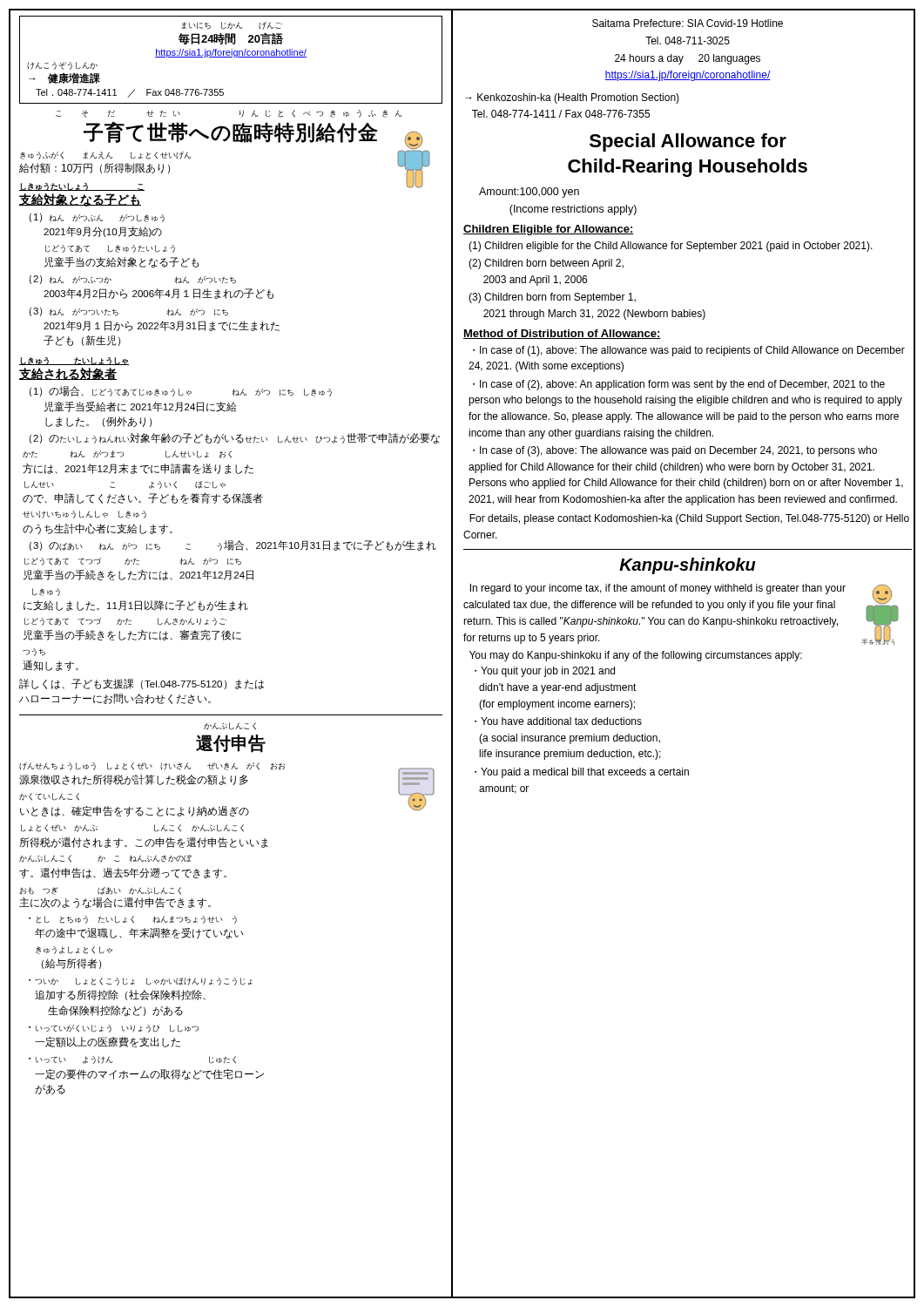
Task: Navigate to the text block starting "（3）のばあい ねん がつ"
Action: tap(229, 605)
